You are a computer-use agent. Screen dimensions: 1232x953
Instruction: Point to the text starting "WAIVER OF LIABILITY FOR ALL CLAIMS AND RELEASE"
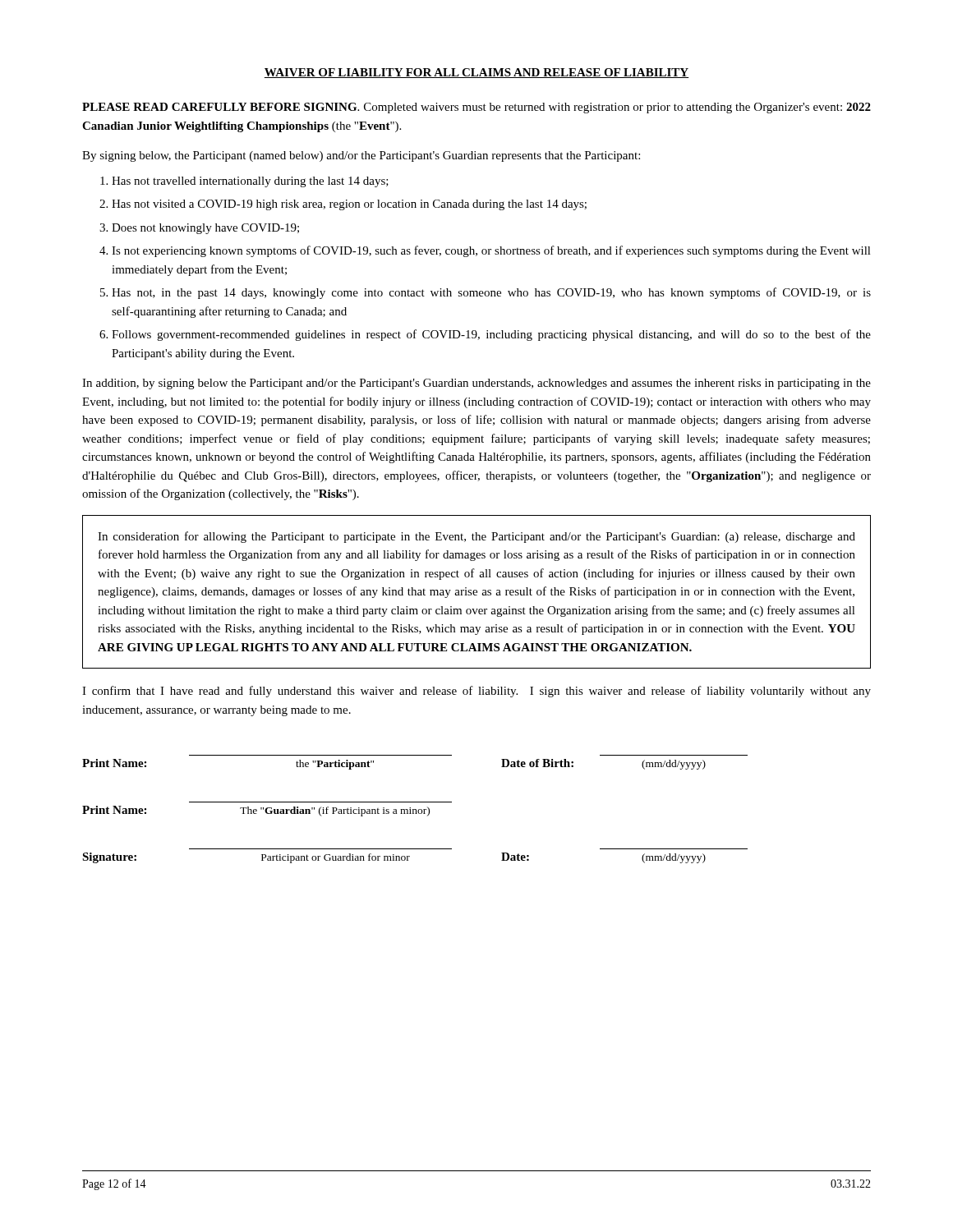pyautogui.click(x=476, y=72)
